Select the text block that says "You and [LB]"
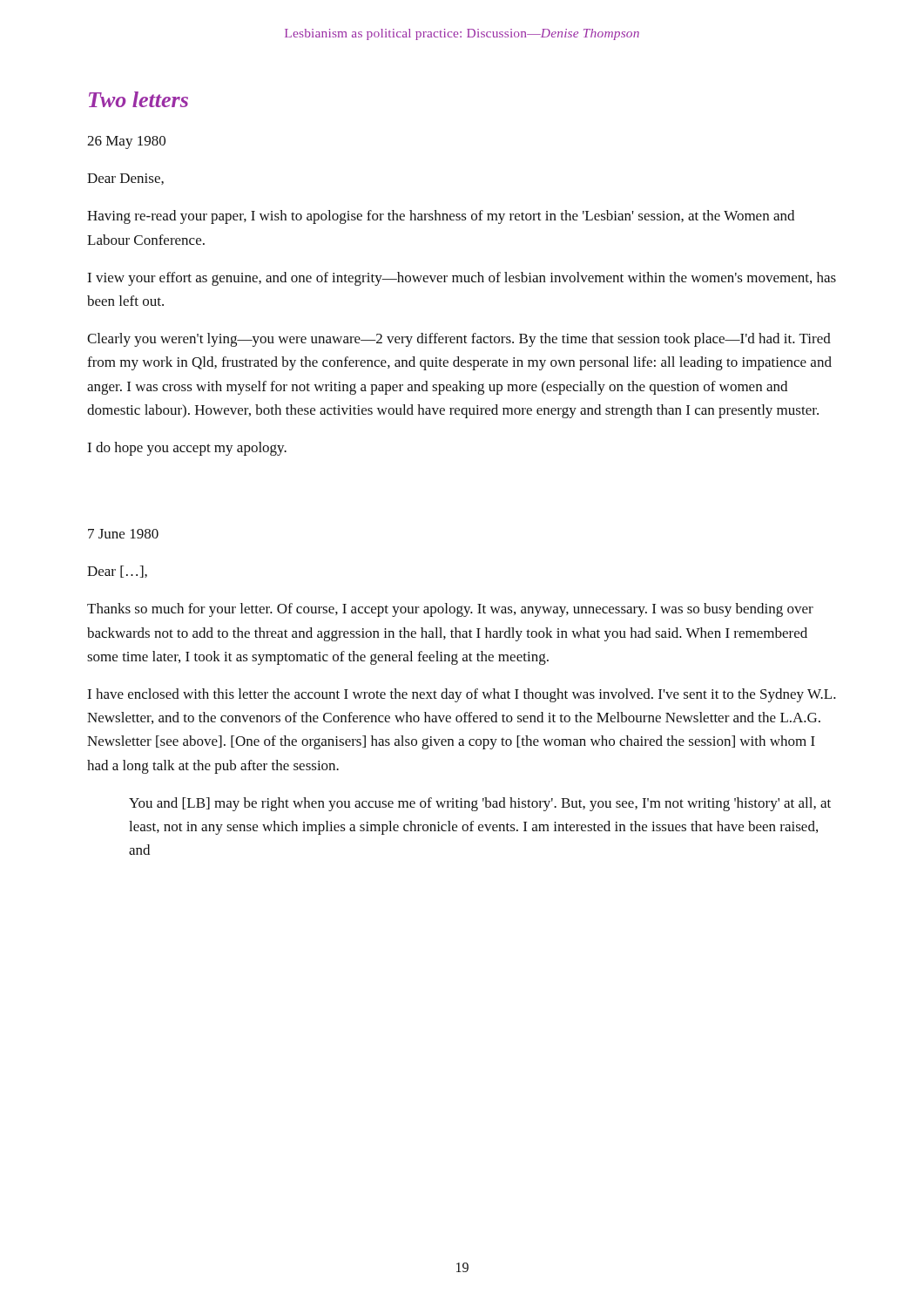Screen dimensions: 1307x924 (480, 826)
